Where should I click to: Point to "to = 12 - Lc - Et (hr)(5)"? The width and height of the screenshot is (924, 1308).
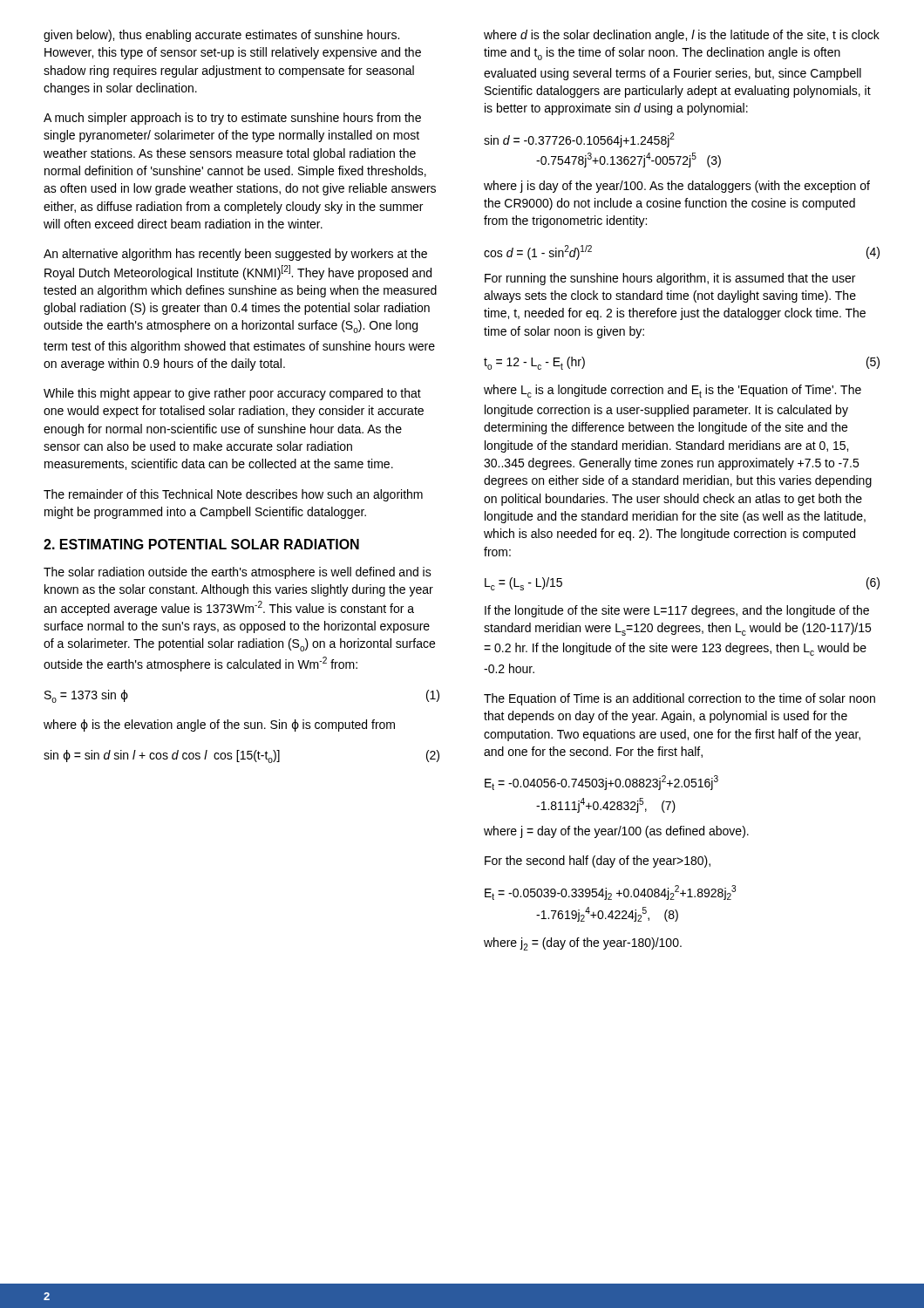point(536,366)
